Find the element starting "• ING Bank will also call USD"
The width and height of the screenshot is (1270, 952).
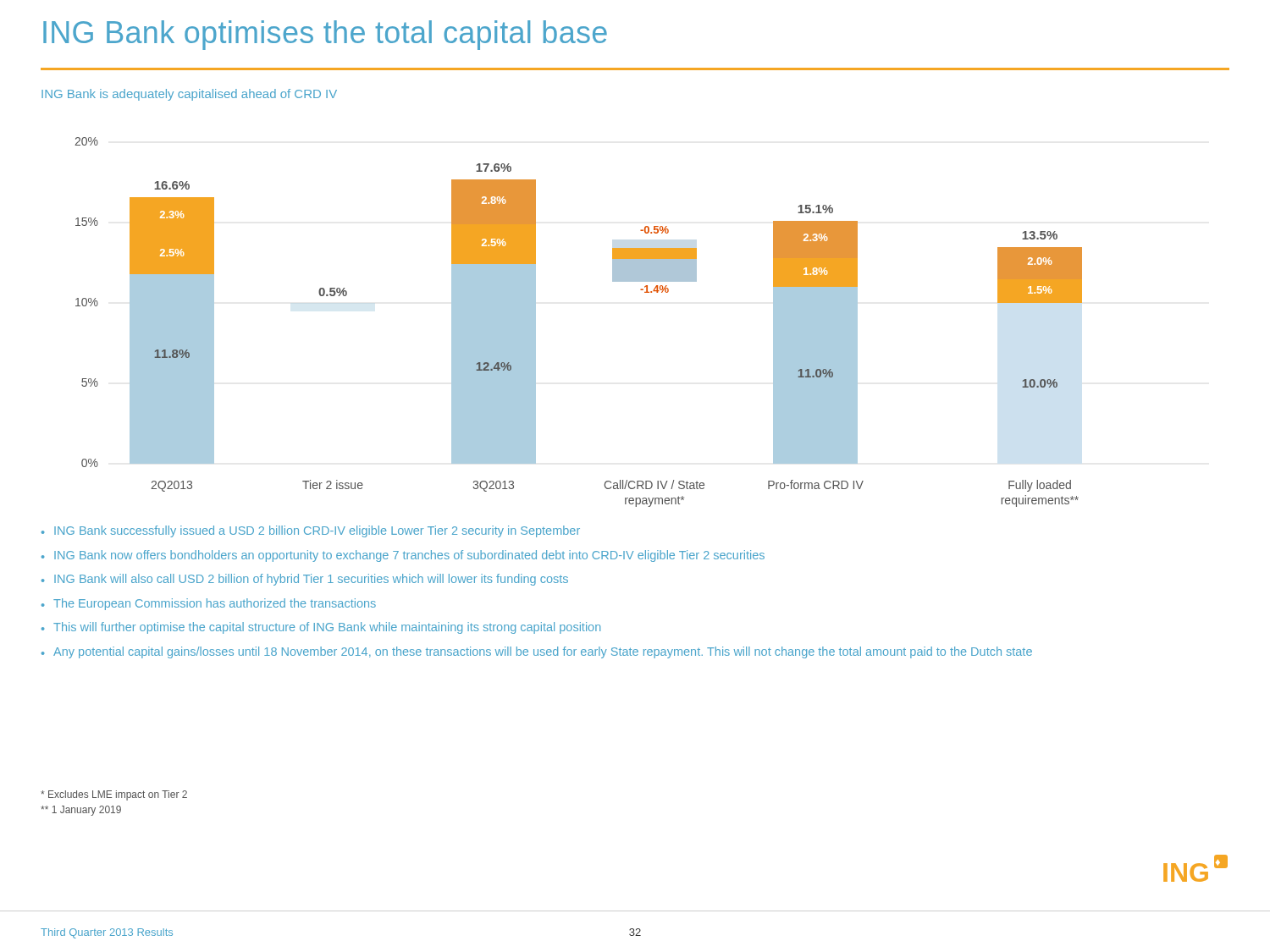[305, 580]
